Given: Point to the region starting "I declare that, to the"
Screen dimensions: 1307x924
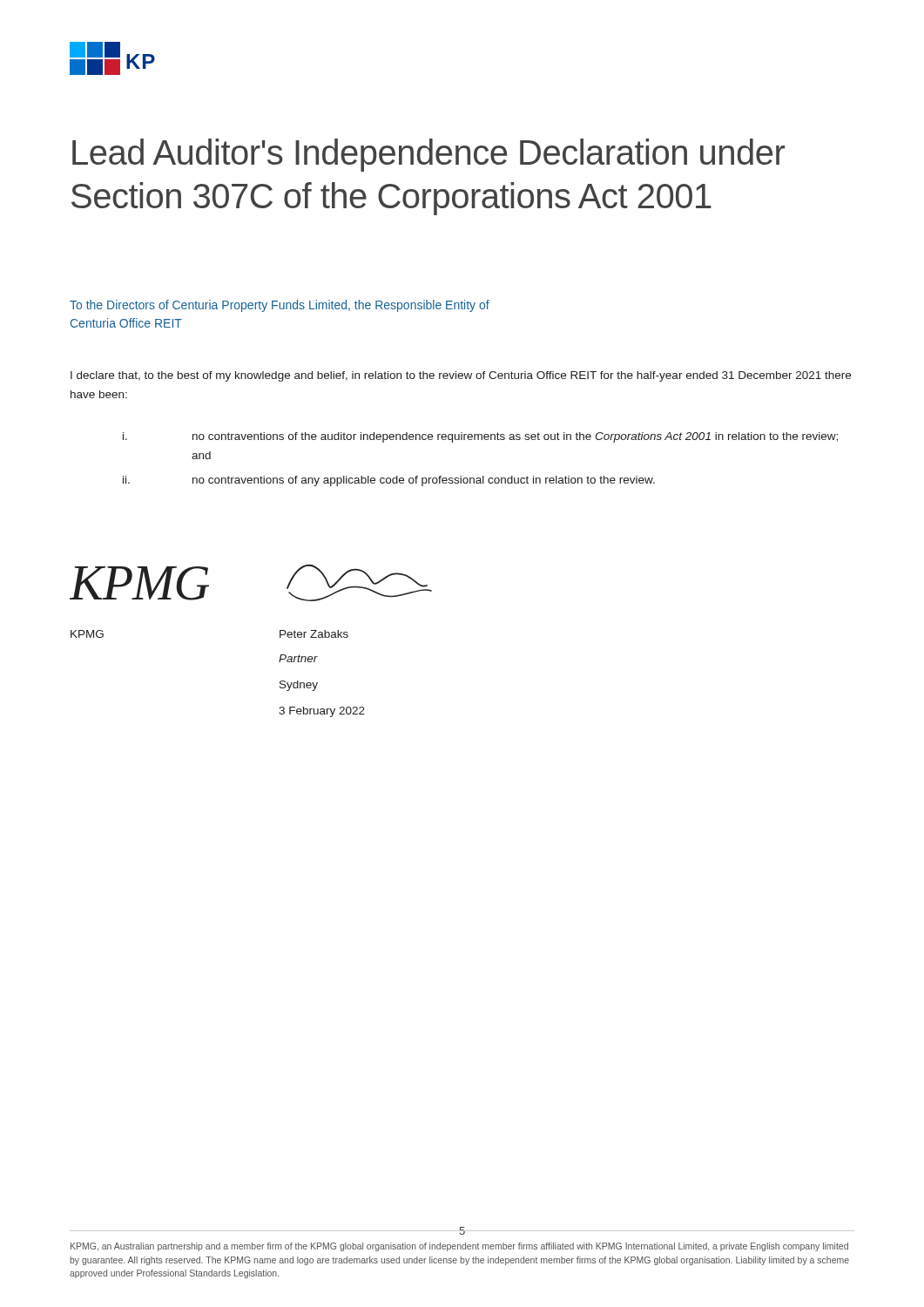Looking at the screenshot, I should point(461,385).
